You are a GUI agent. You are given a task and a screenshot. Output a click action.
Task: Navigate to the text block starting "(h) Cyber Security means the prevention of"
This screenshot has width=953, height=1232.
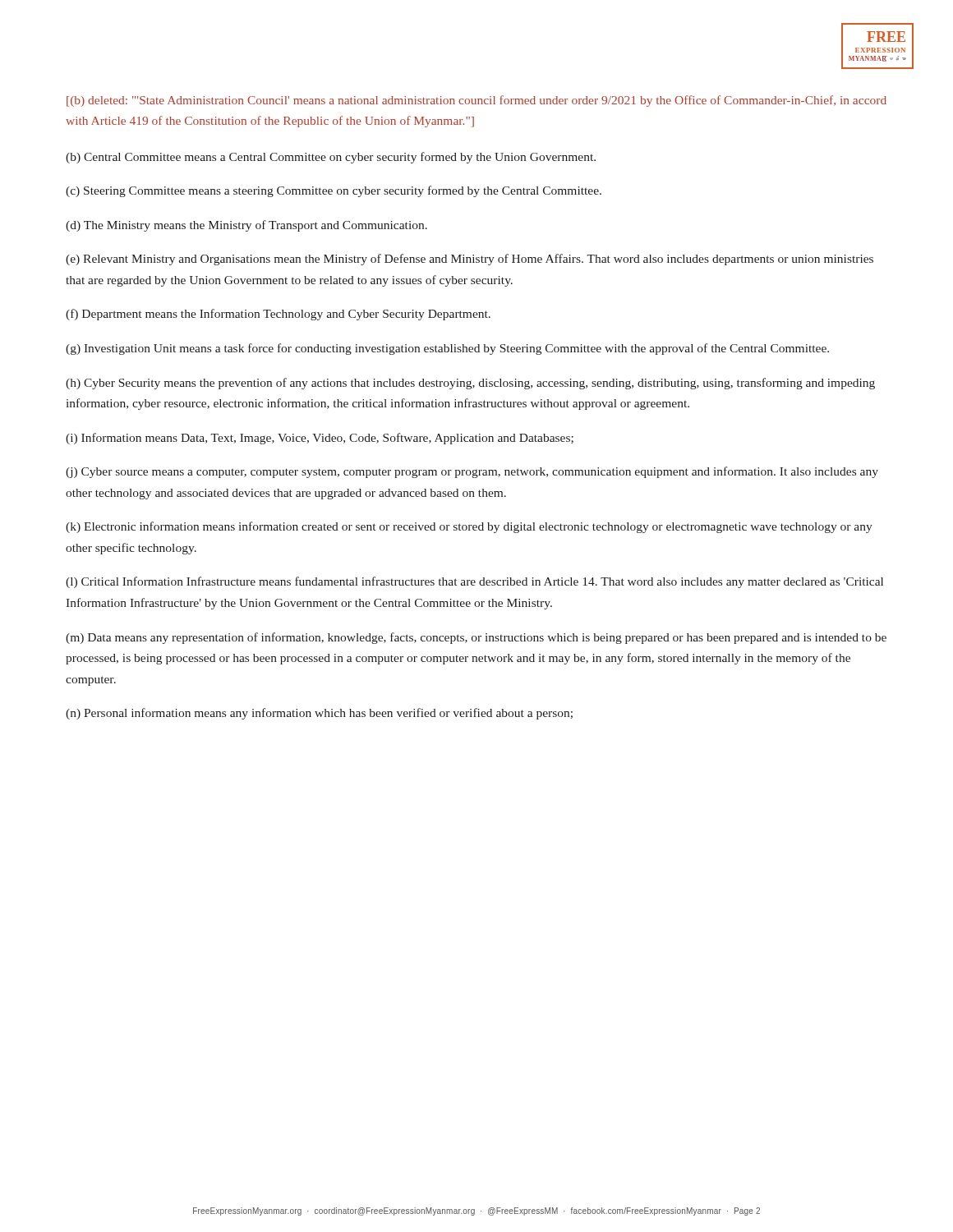click(470, 392)
